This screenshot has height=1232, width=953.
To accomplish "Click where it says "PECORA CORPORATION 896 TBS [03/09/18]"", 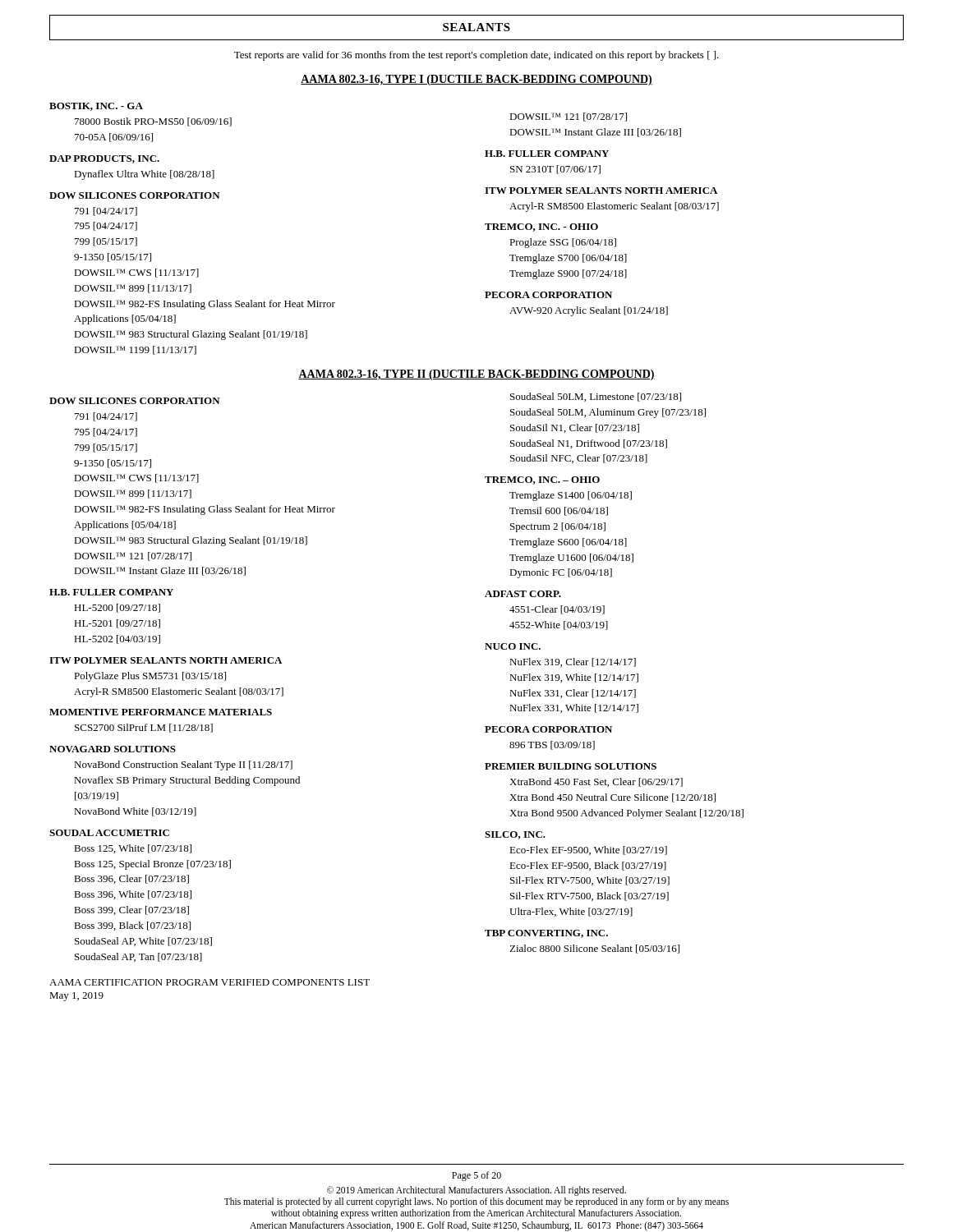I will (548, 729).
